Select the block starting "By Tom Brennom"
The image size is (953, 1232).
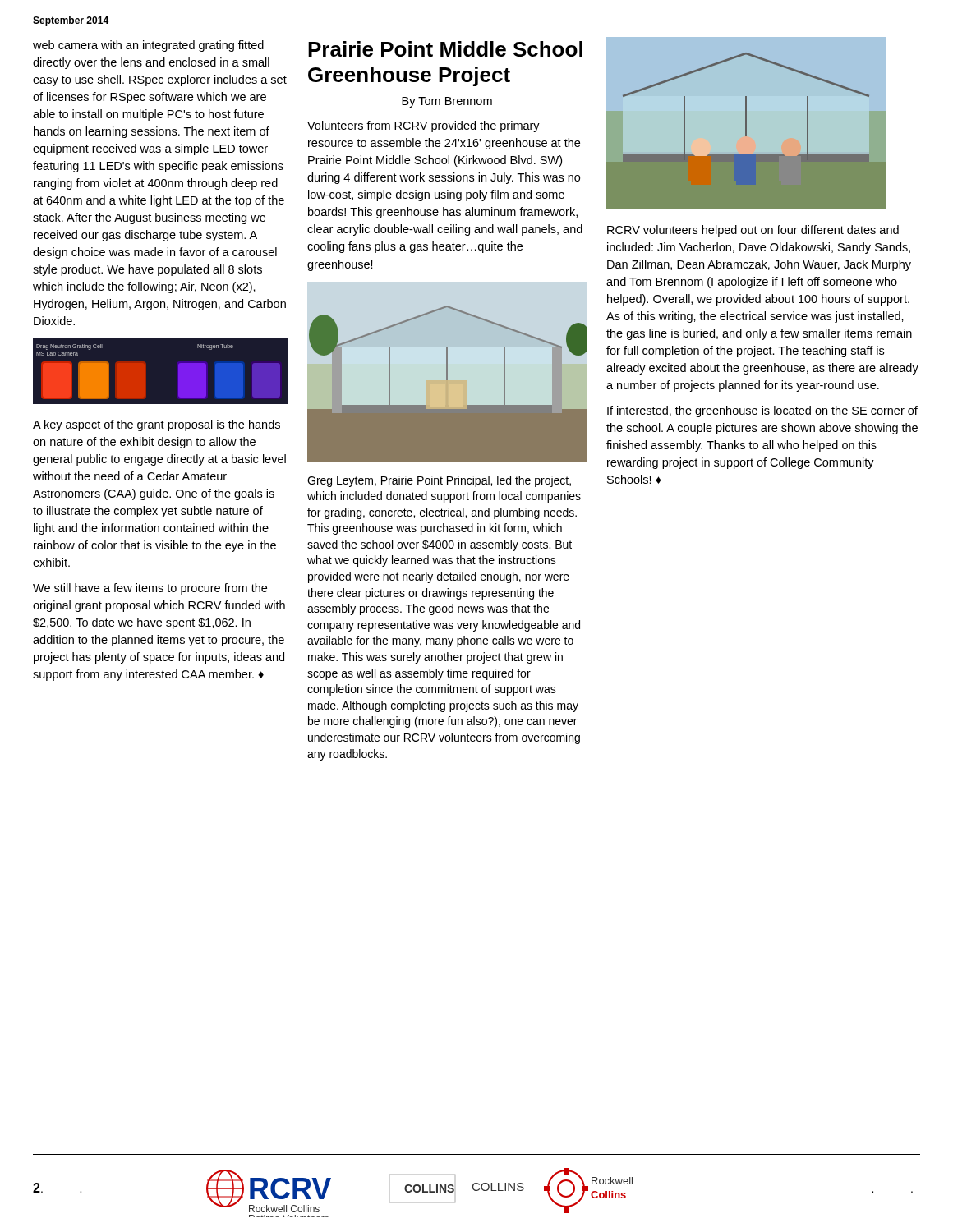[447, 101]
